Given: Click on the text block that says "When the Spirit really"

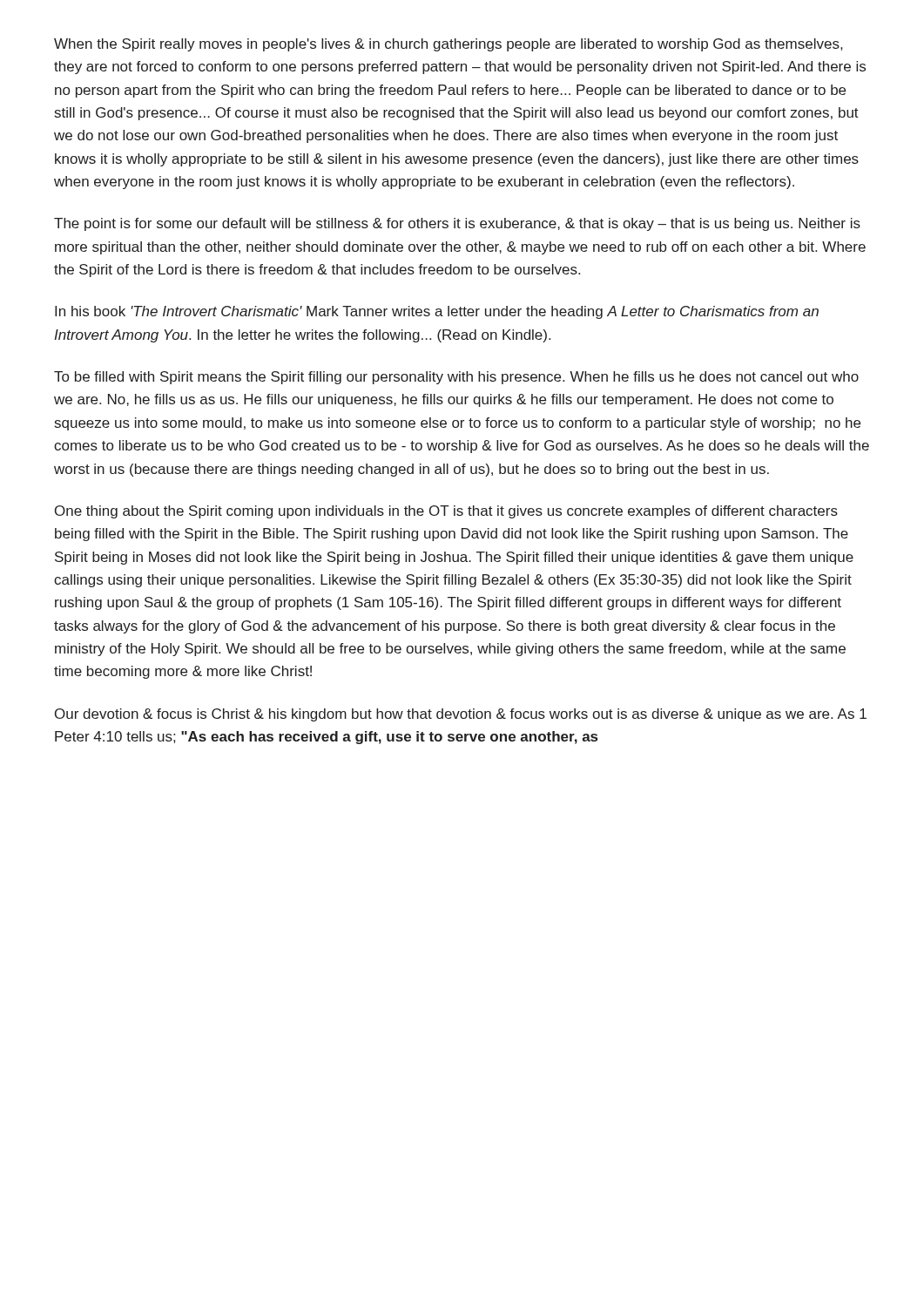Looking at the screenshot, I should pos(460,113).
